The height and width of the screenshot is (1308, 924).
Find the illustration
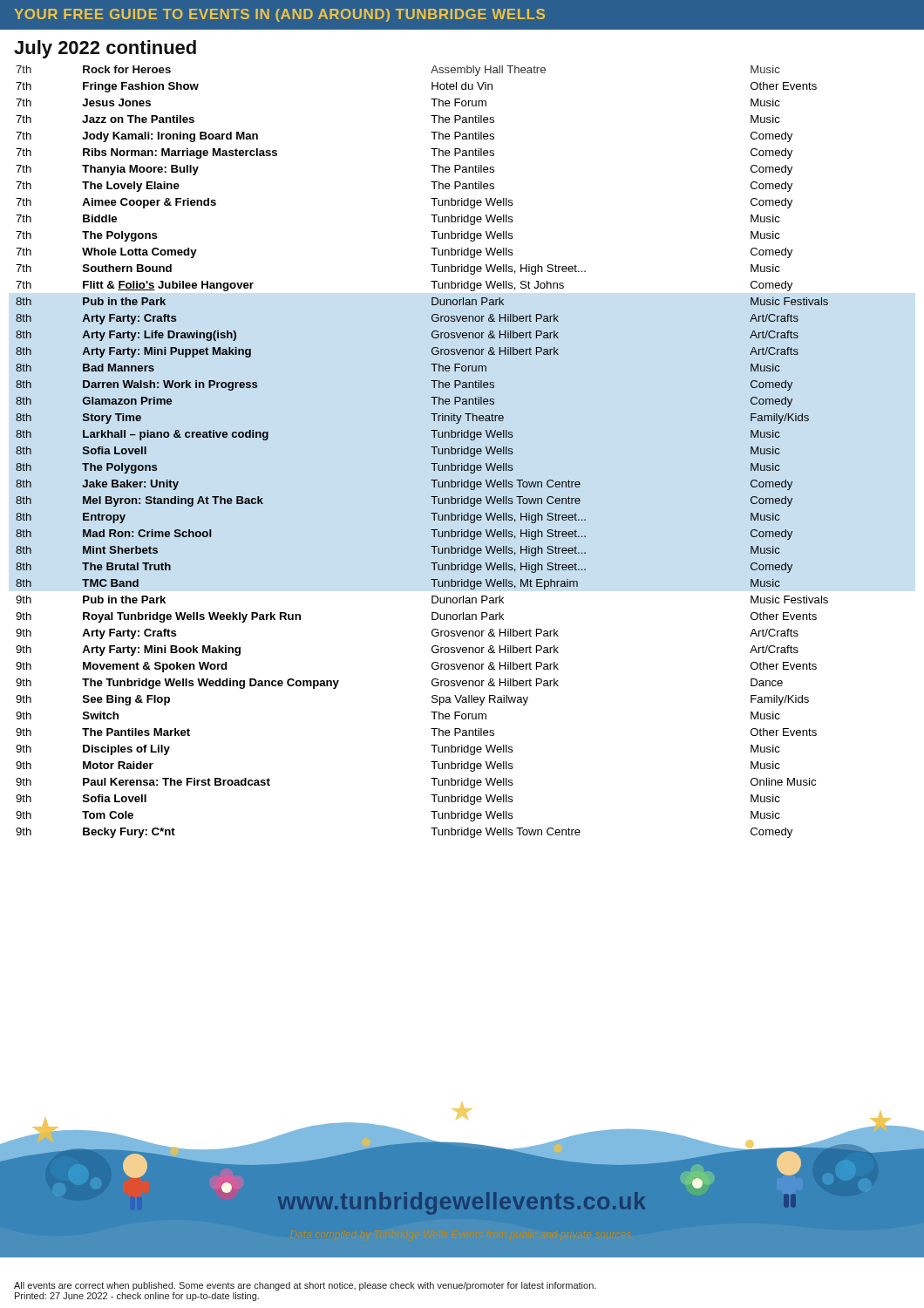[x=462, y=1175]
